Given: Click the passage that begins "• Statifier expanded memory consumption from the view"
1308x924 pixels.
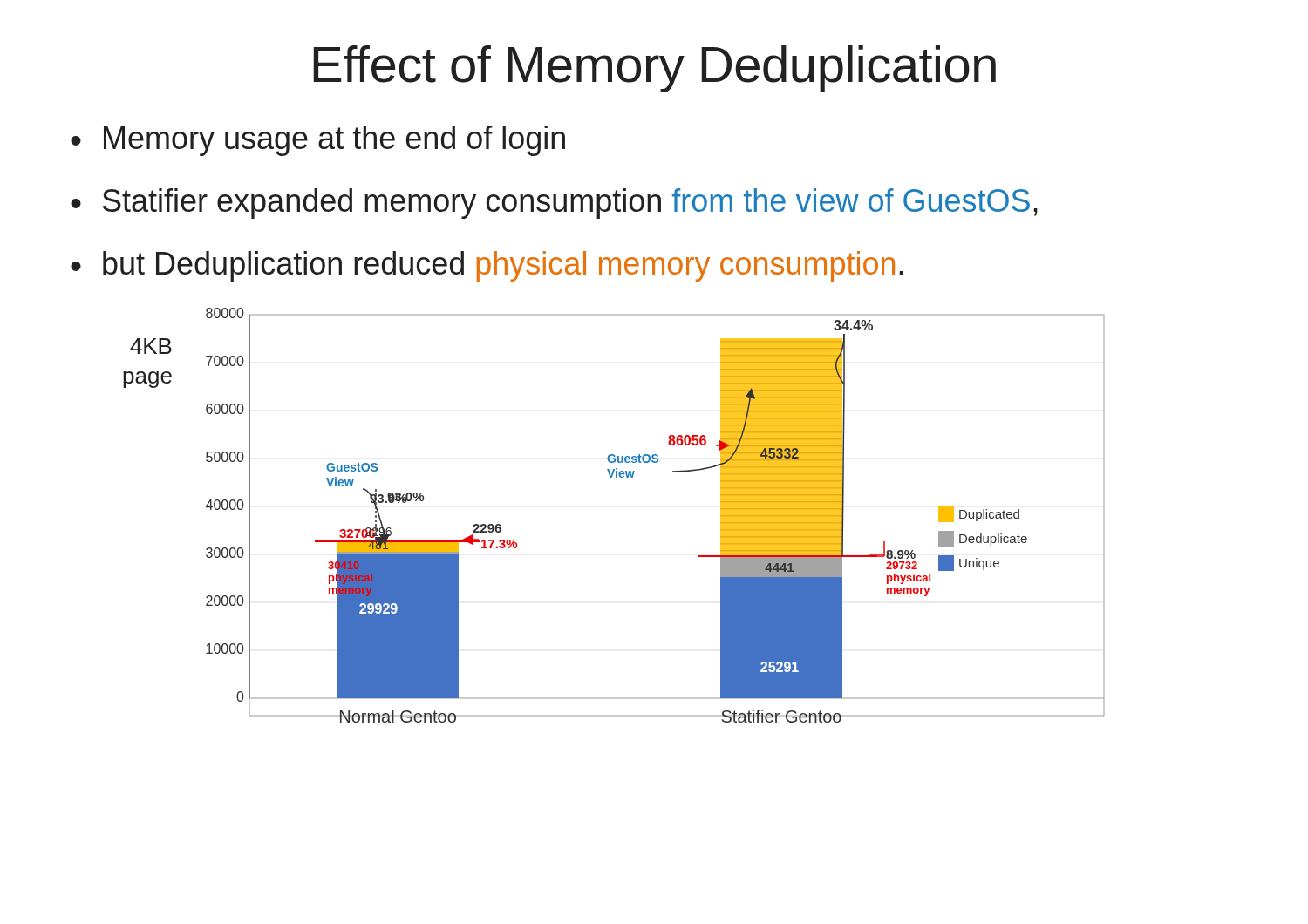Looking at the screenshot, I should 555,202.
